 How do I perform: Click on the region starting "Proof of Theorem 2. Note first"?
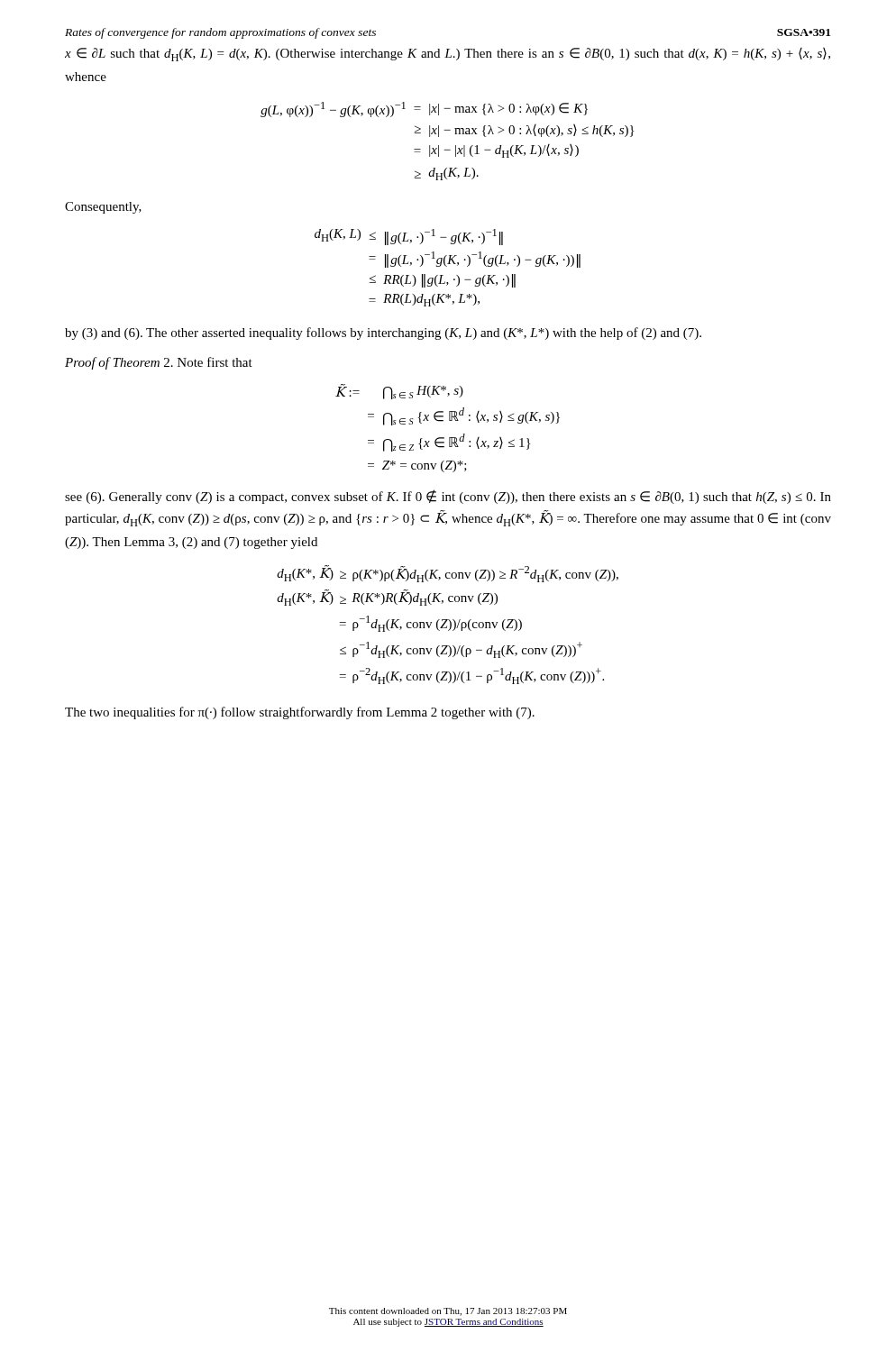pyautogui.click(x=158, y=362)
